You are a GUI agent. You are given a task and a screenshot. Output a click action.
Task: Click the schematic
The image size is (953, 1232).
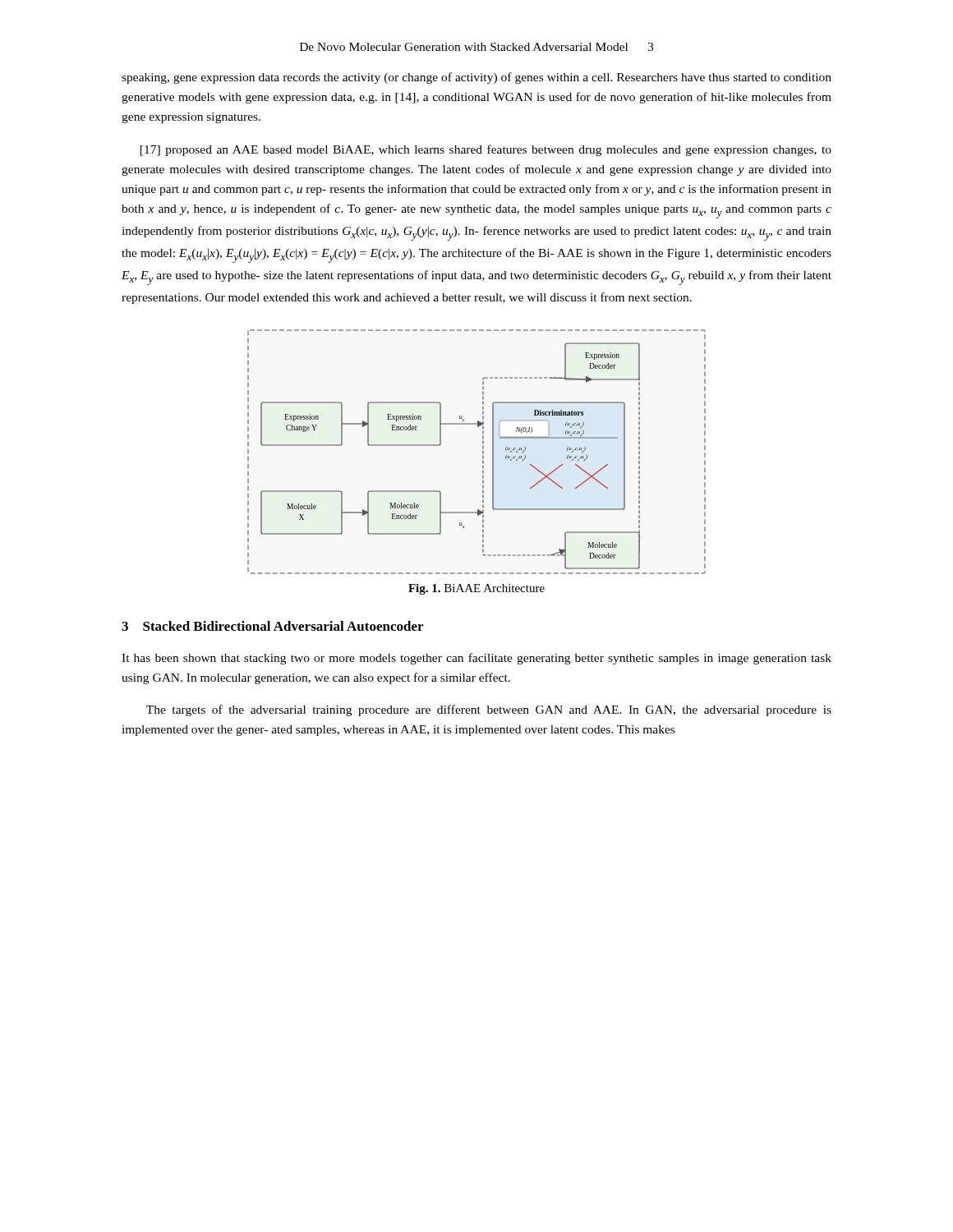pyautogui.click(x=476, y=453)
